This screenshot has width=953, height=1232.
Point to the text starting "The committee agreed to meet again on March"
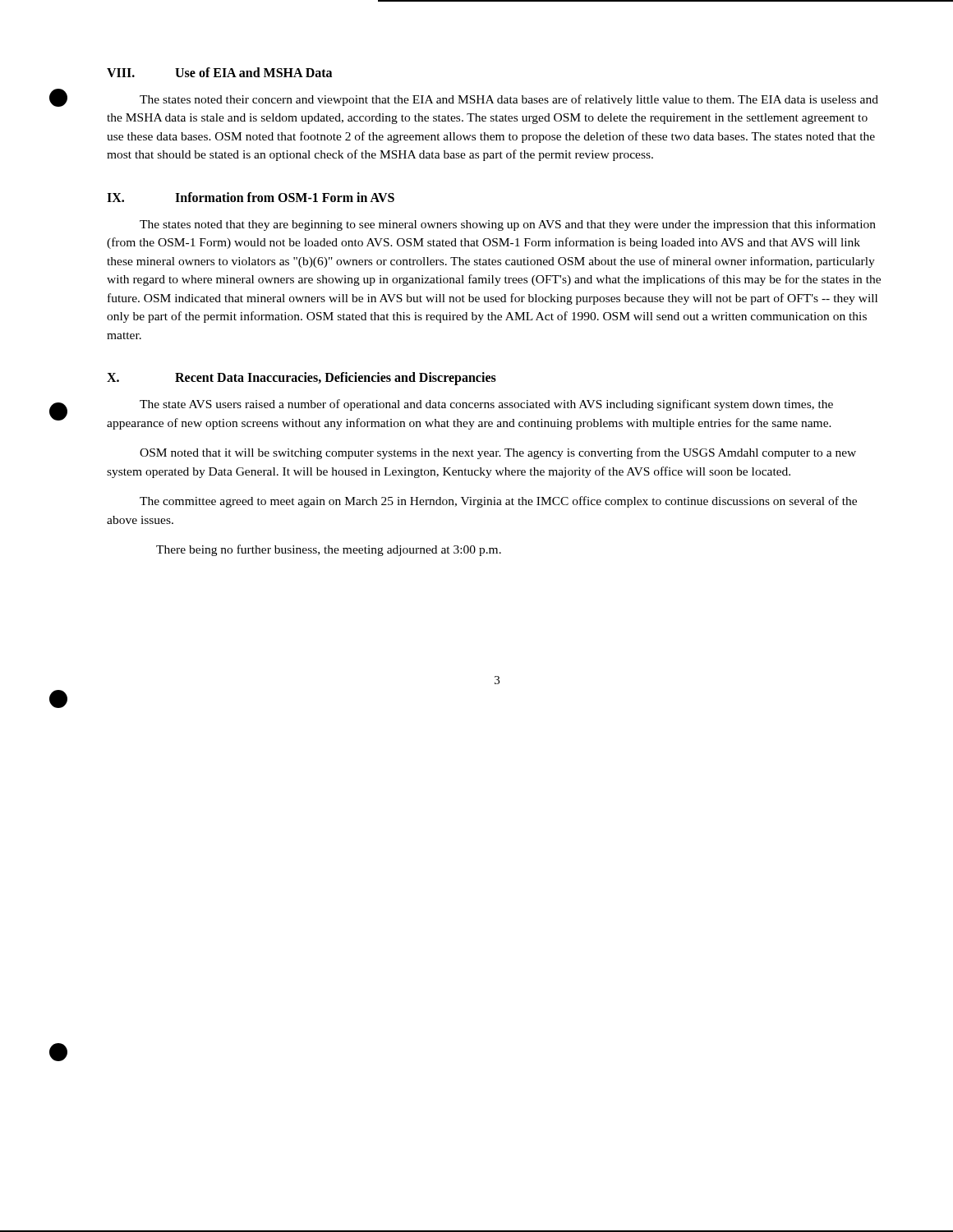click(482, 510)
